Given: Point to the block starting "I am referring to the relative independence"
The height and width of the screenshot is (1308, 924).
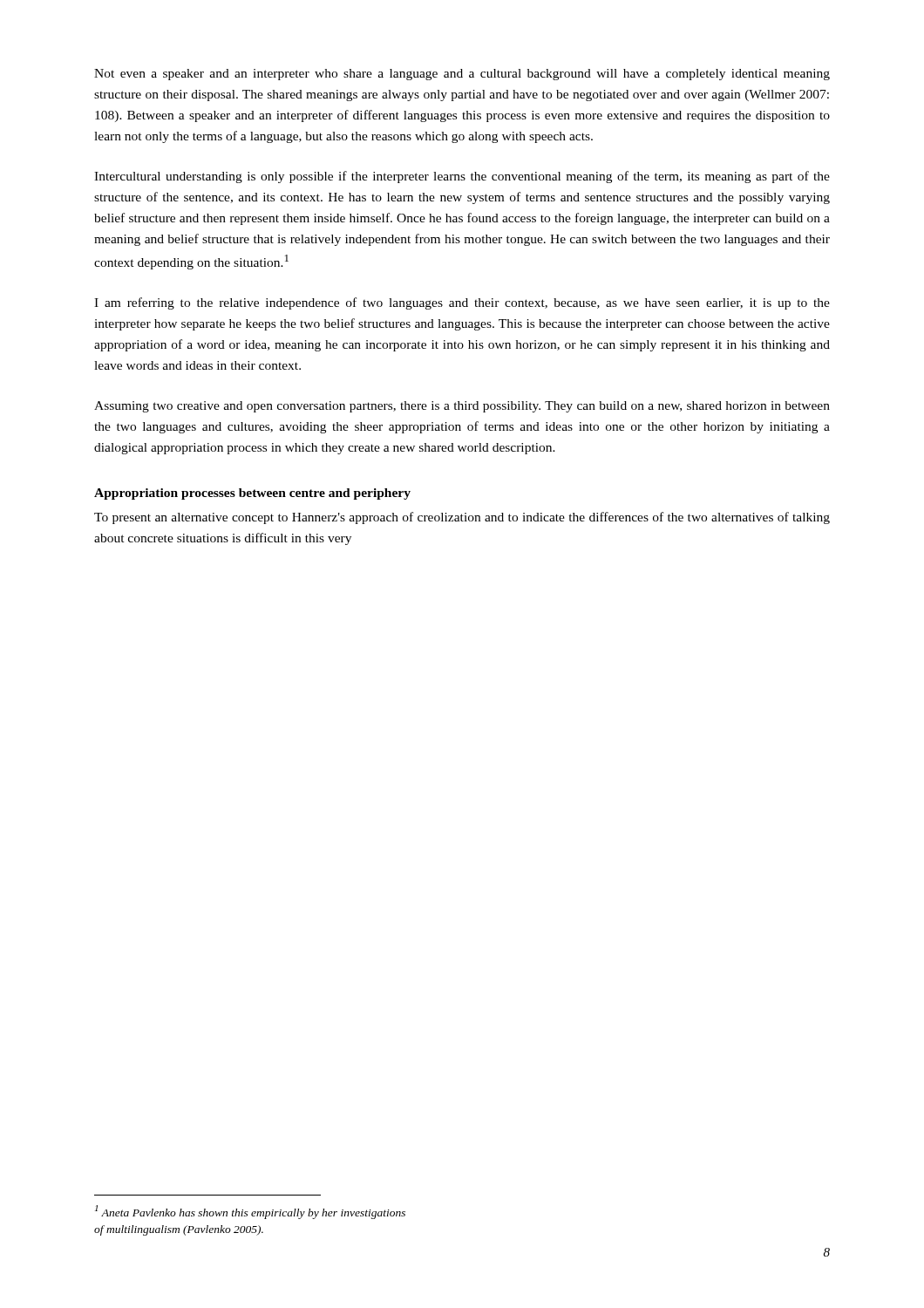Looking at the screenshot, I should [462, 334].
